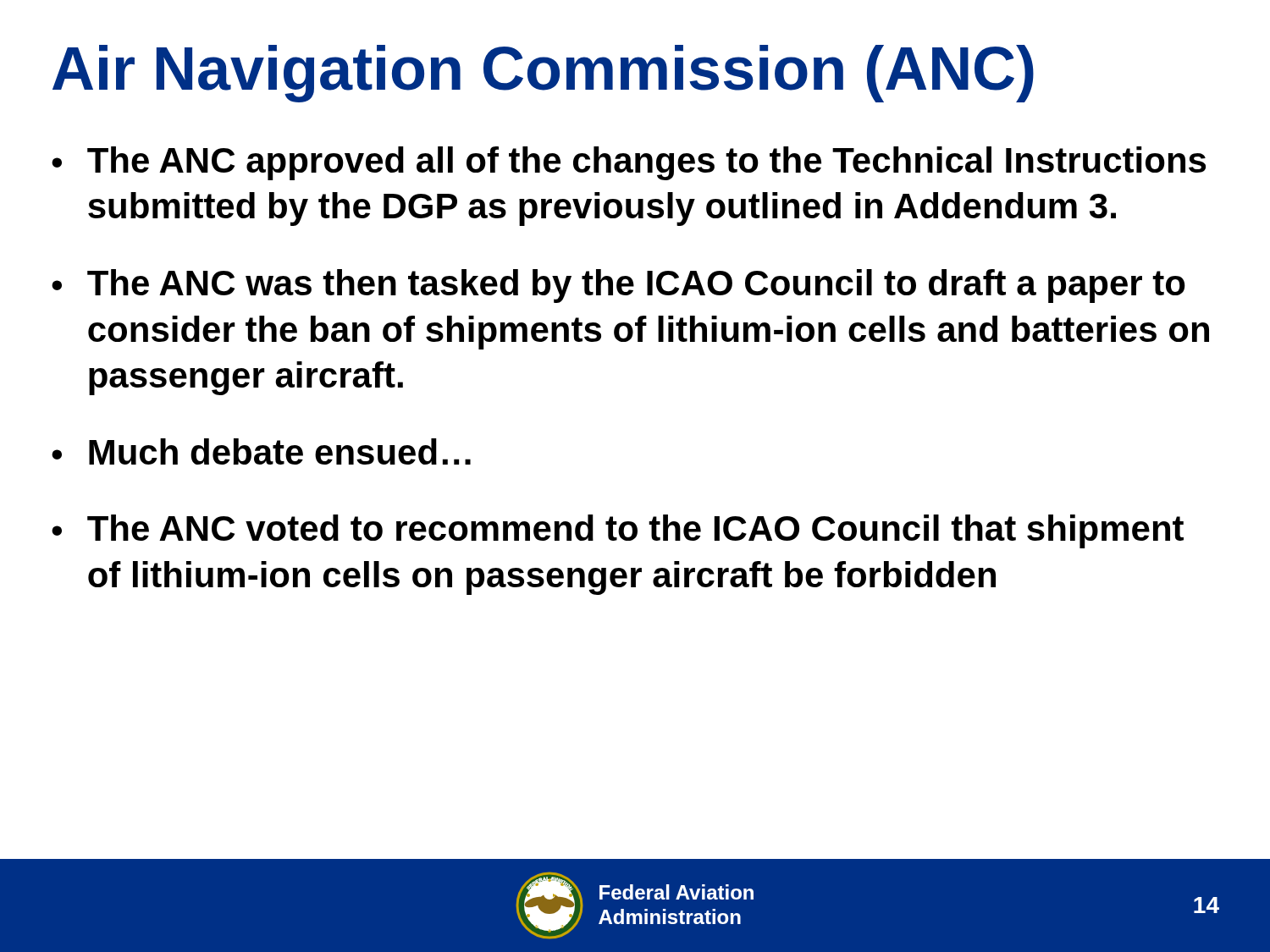Image resolution: width=1270 pixels, height=952 pixels.
Task: Find "• Much debate ensued…" on this page
Action: coord(263,453)
